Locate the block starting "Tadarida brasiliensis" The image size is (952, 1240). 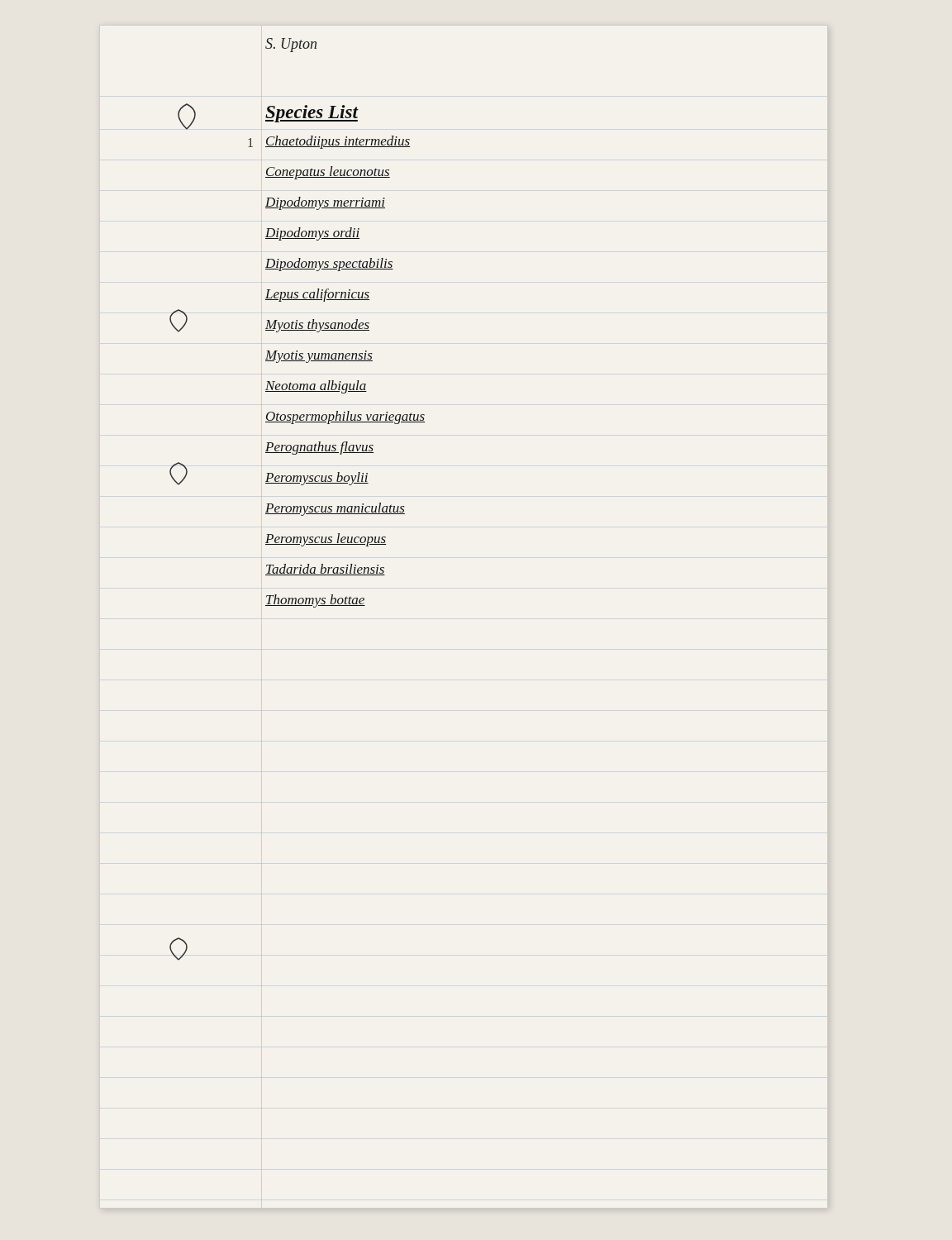325,569
